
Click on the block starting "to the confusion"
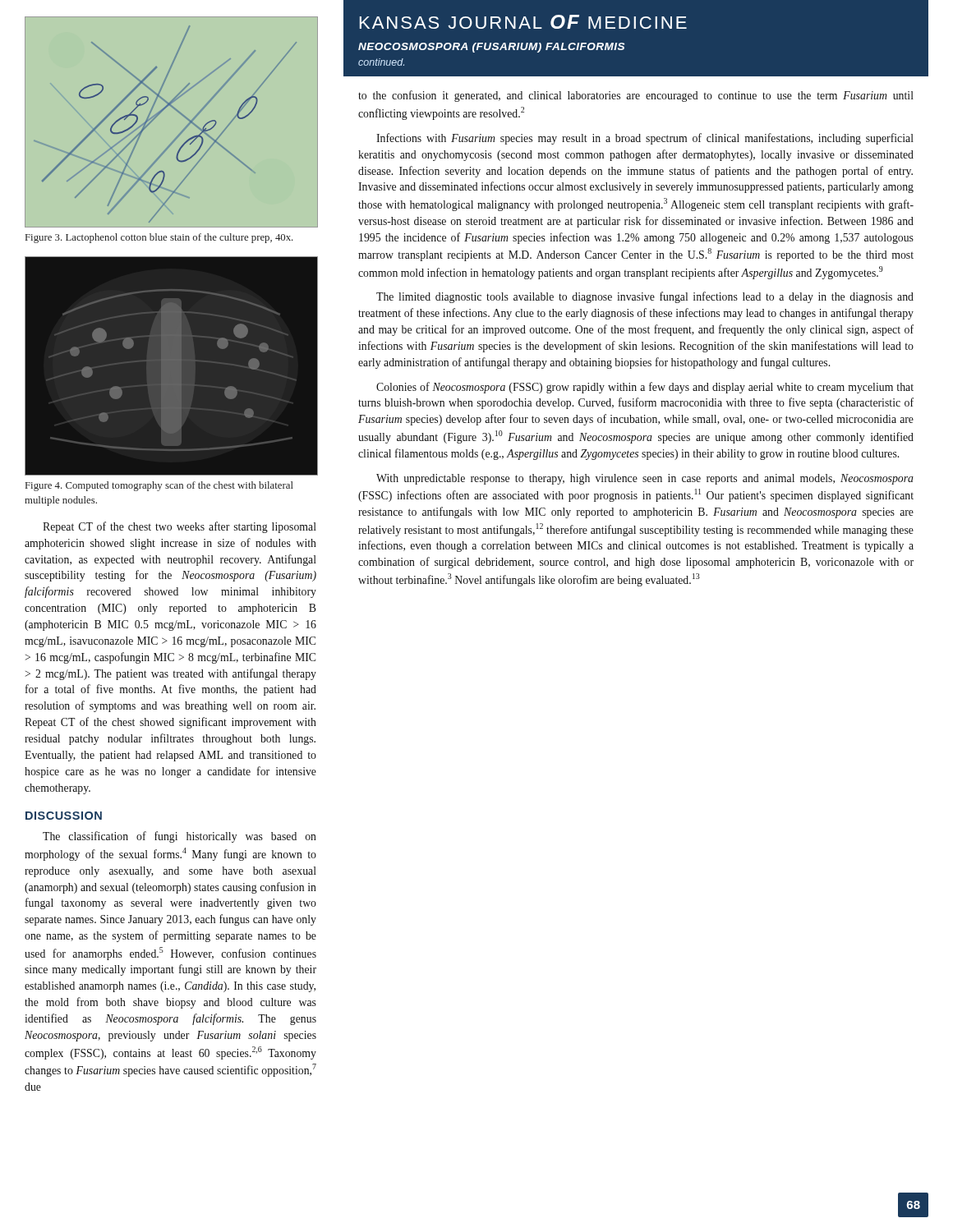[x=636, y=338]
